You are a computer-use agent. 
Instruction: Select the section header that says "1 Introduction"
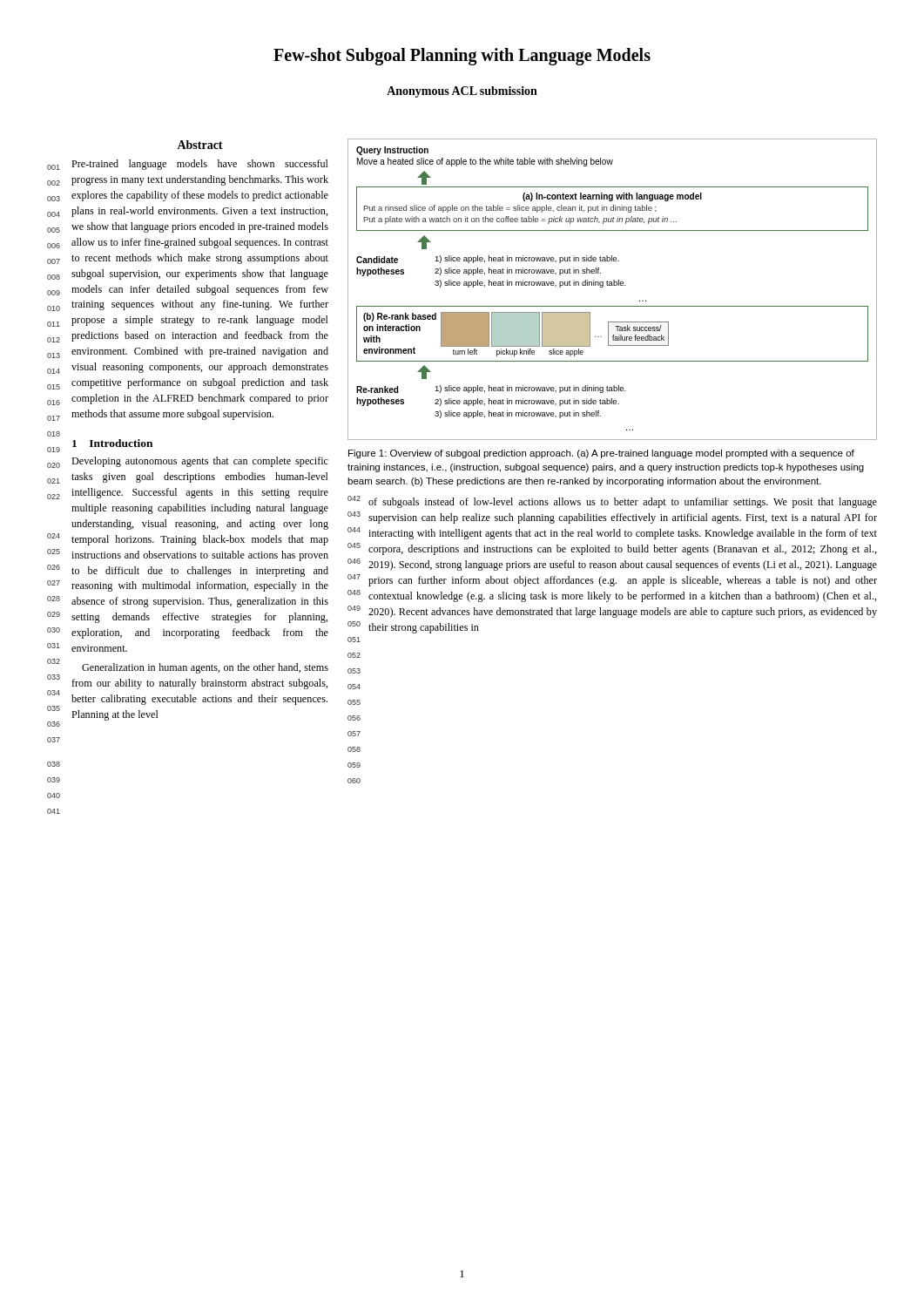[x=112, y=443]
